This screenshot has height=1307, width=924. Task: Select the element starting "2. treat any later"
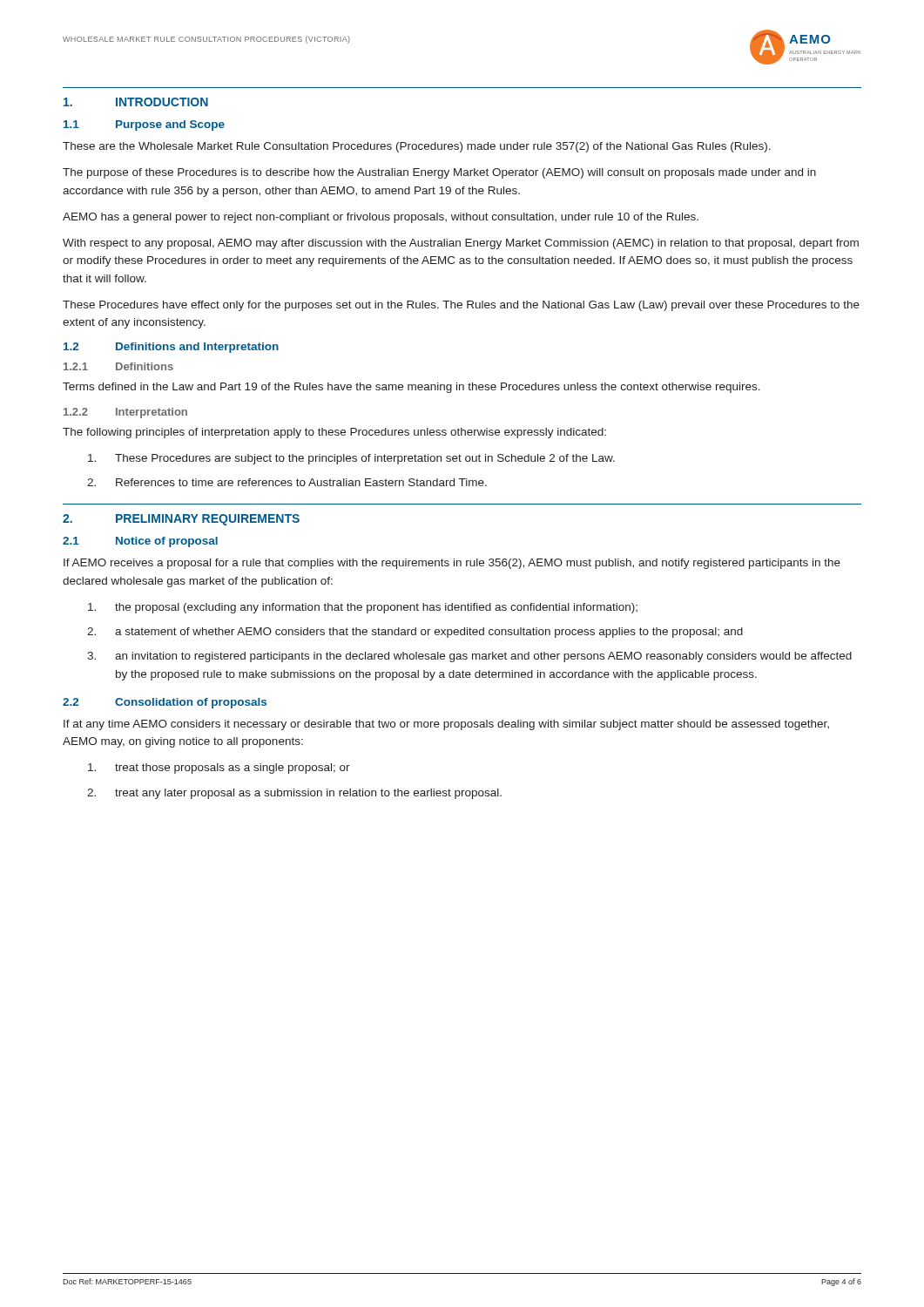[295, 793]
